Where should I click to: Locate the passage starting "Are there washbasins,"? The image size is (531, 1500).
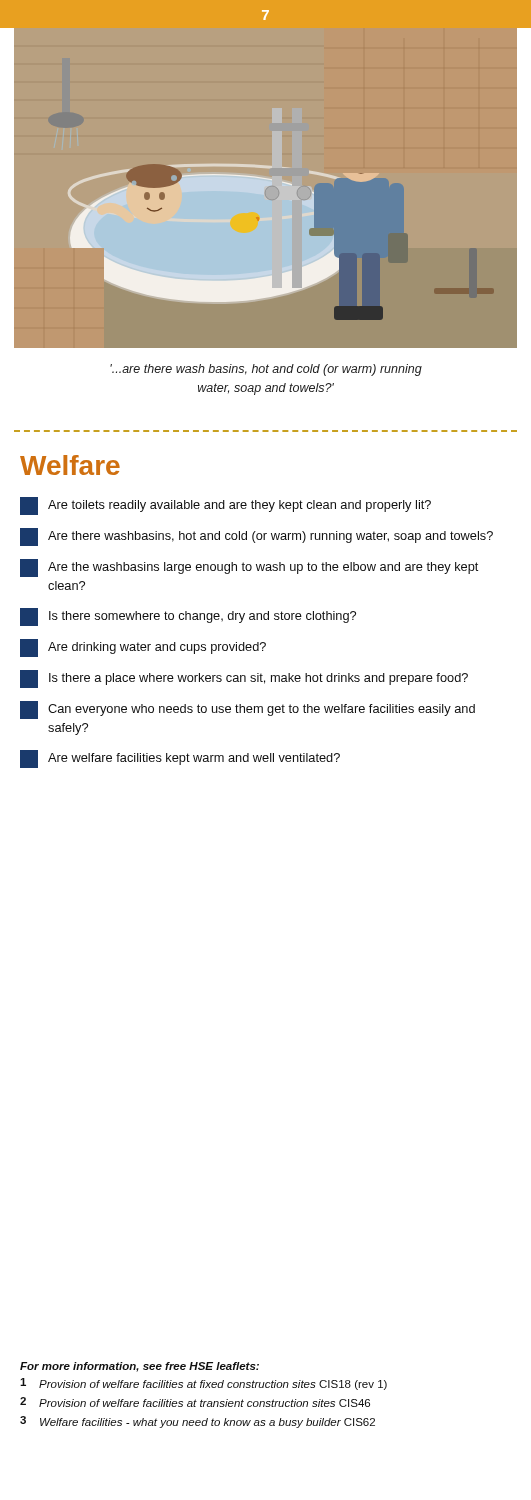(x=266, y=536)
